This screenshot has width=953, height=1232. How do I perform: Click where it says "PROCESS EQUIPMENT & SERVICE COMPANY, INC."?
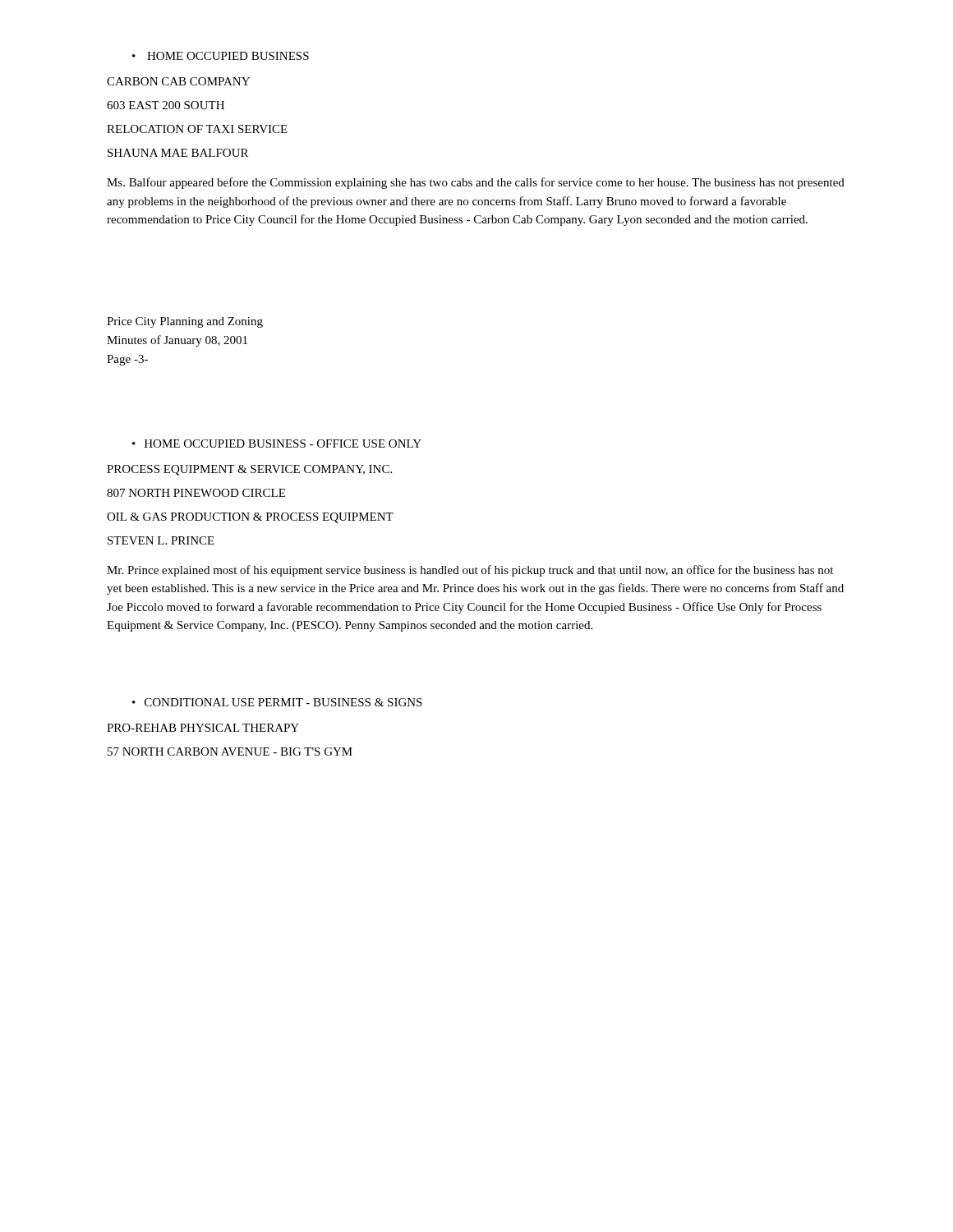click(x=250, y=469)
